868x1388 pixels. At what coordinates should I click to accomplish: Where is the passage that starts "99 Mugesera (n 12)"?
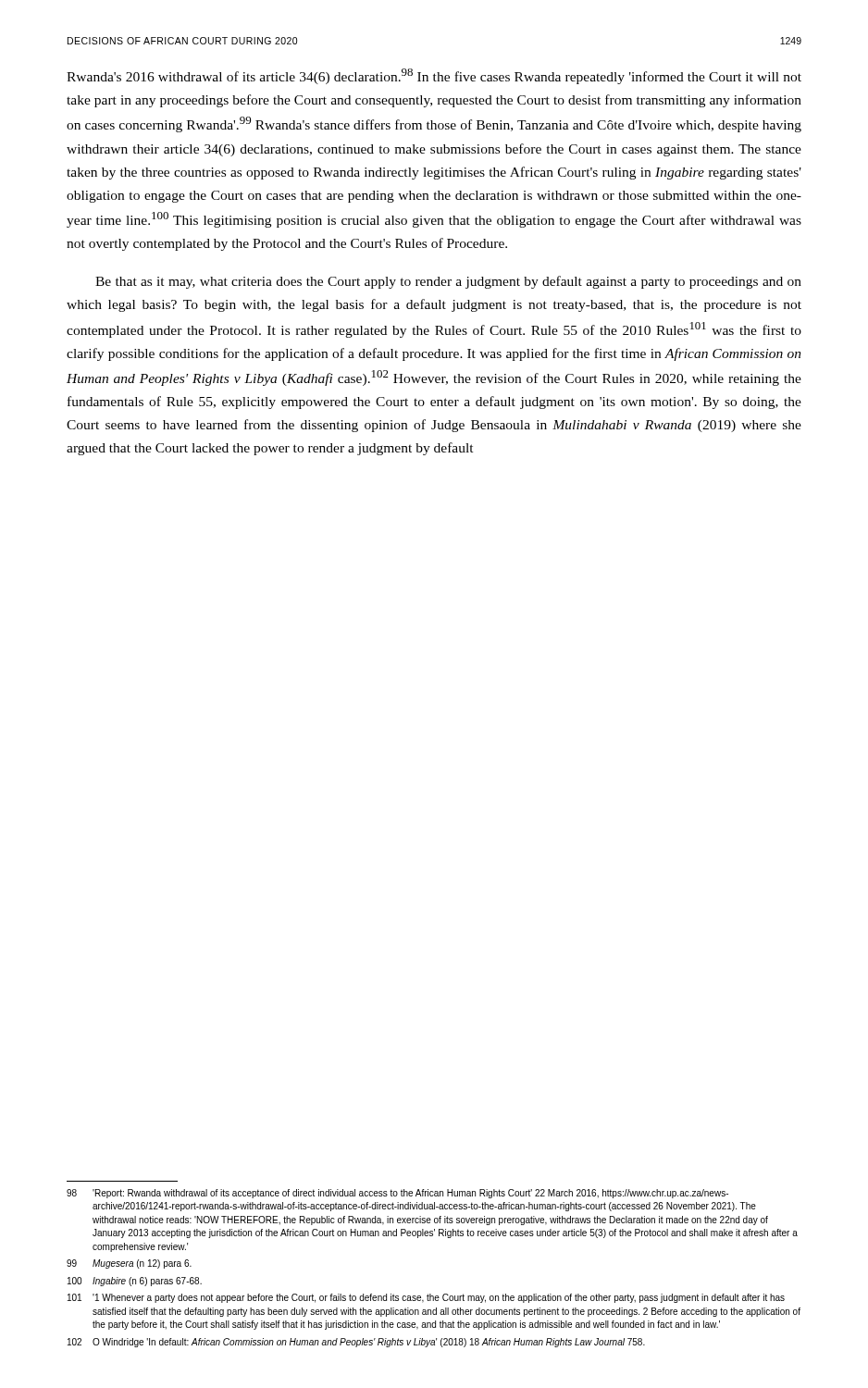[x=129, y=1264]
